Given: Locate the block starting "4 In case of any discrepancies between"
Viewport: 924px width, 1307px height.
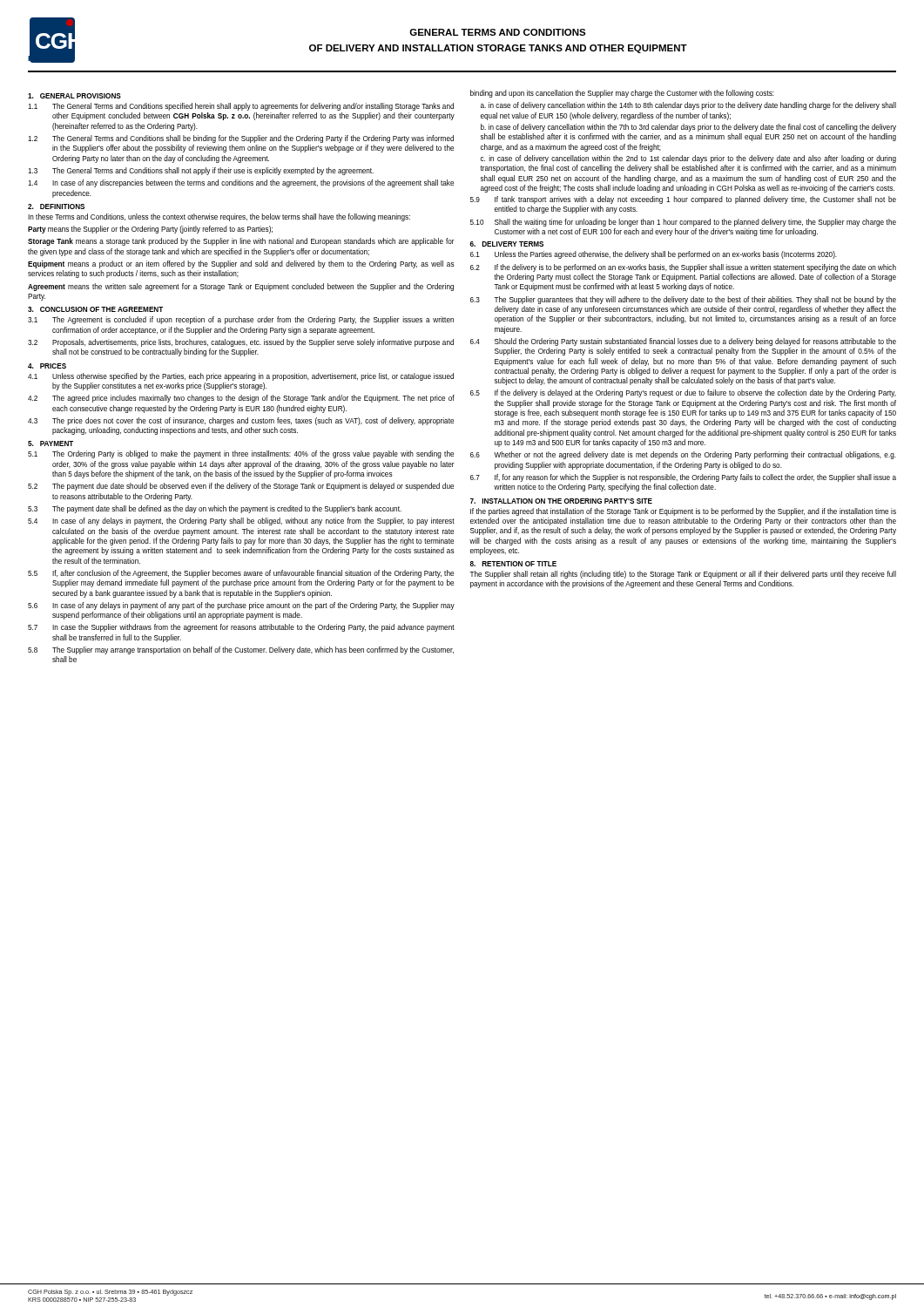Looking at the screenshot, I should [241, 189].
